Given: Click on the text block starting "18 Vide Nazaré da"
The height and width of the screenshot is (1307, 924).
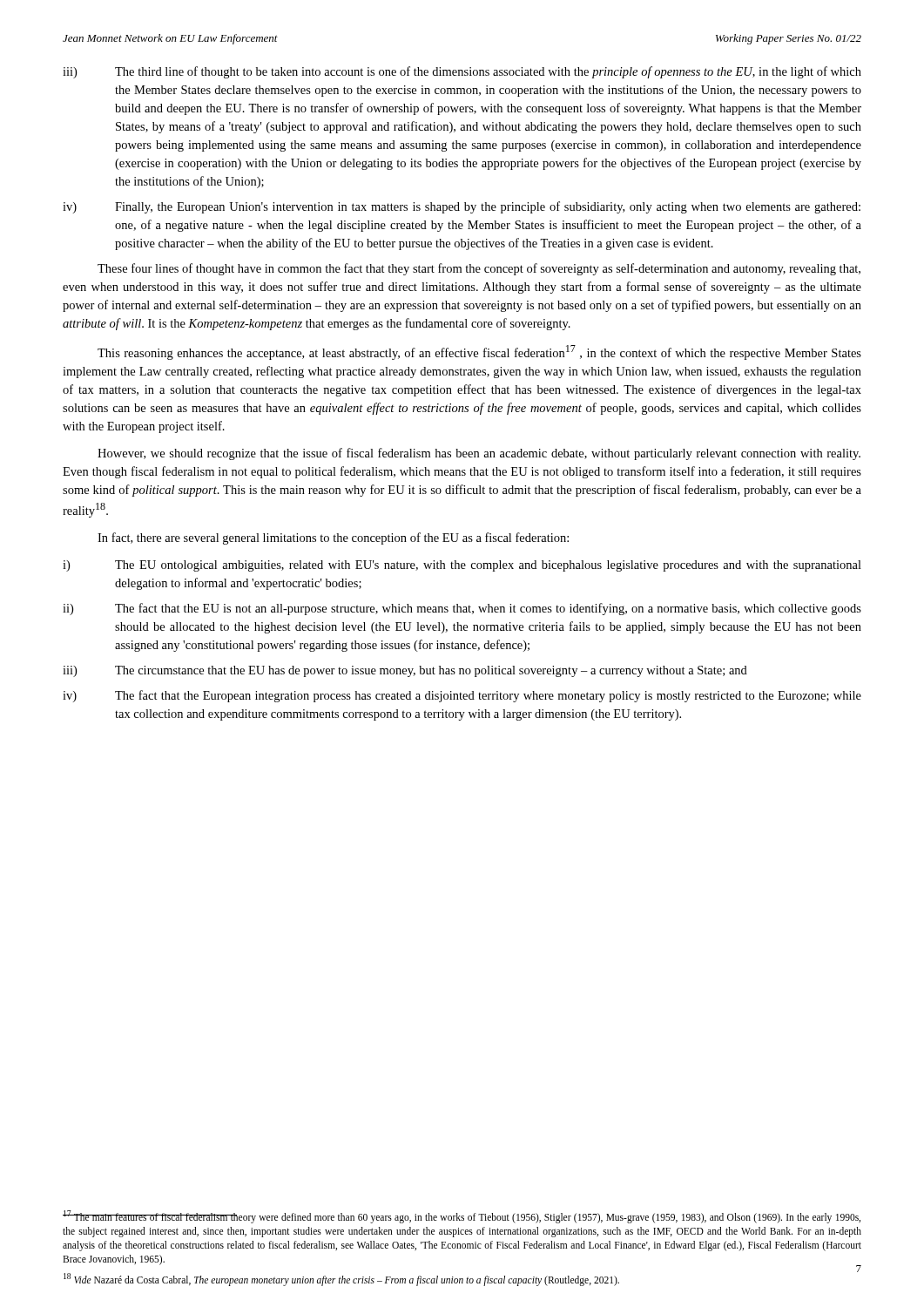Looking at the screenshot, I should click(341, 1278).
